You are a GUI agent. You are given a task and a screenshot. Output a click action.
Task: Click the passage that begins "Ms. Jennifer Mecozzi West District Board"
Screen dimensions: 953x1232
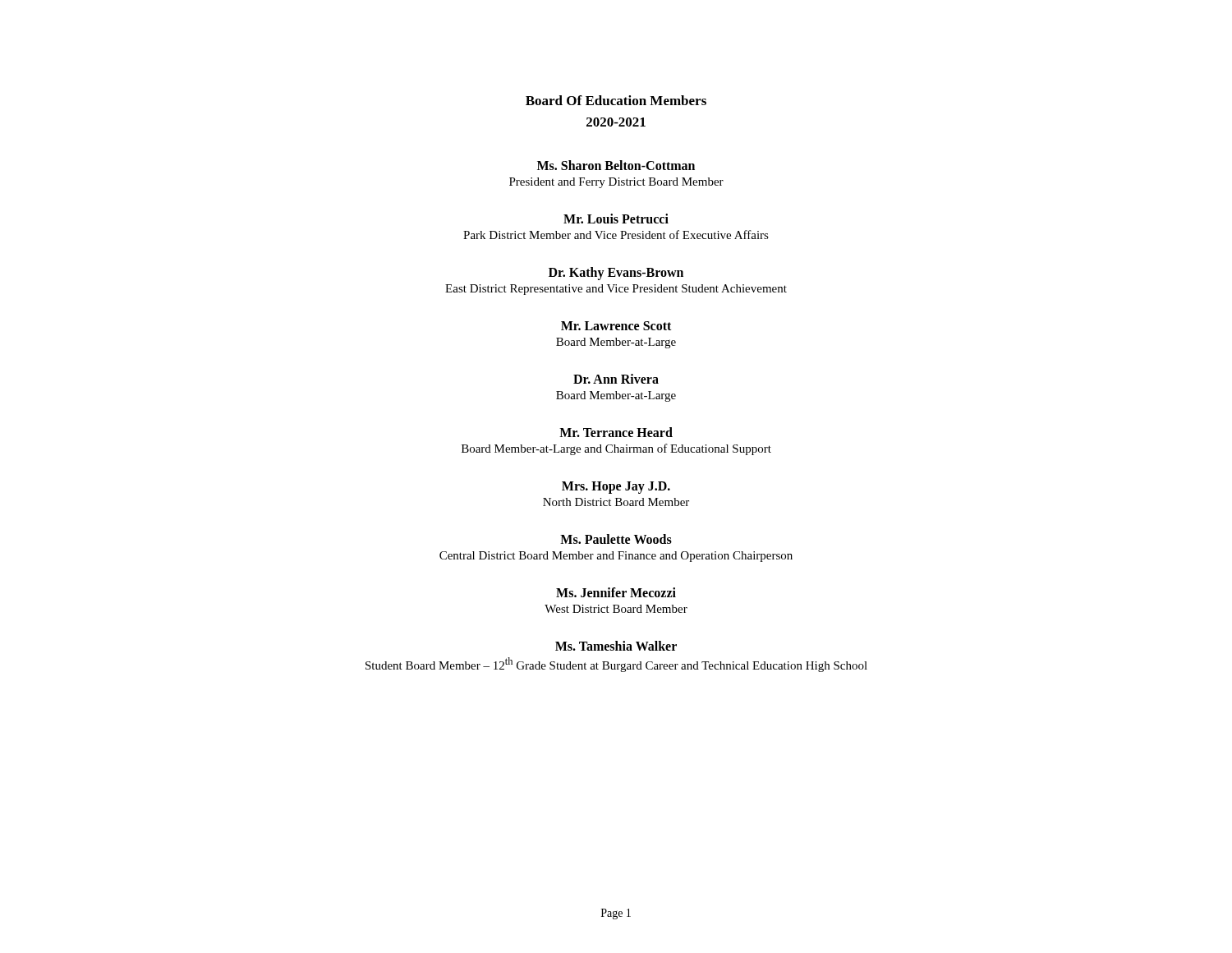[616, 601]
